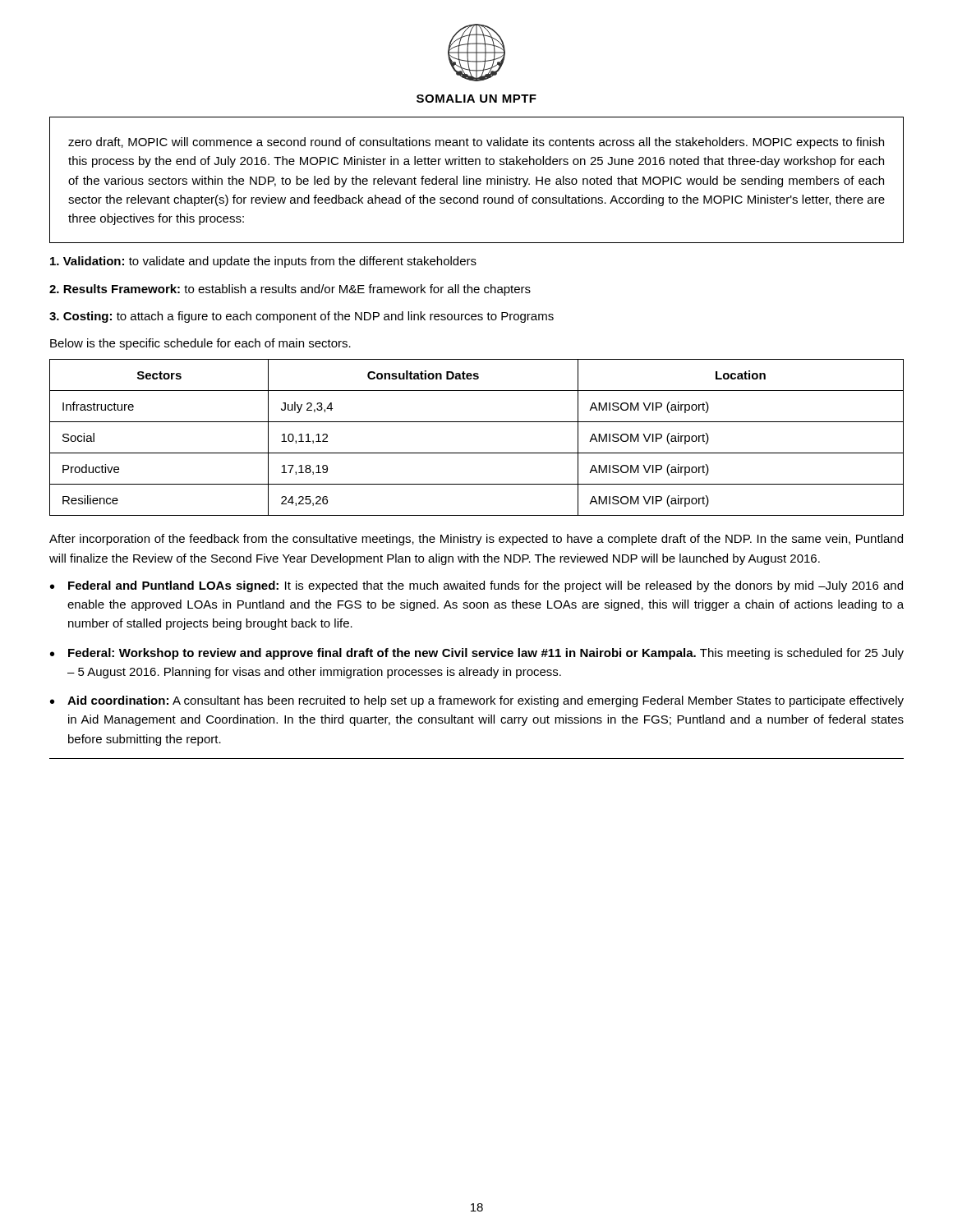Locate the list item that says "Validation: to validate and update"

[263, 261]
